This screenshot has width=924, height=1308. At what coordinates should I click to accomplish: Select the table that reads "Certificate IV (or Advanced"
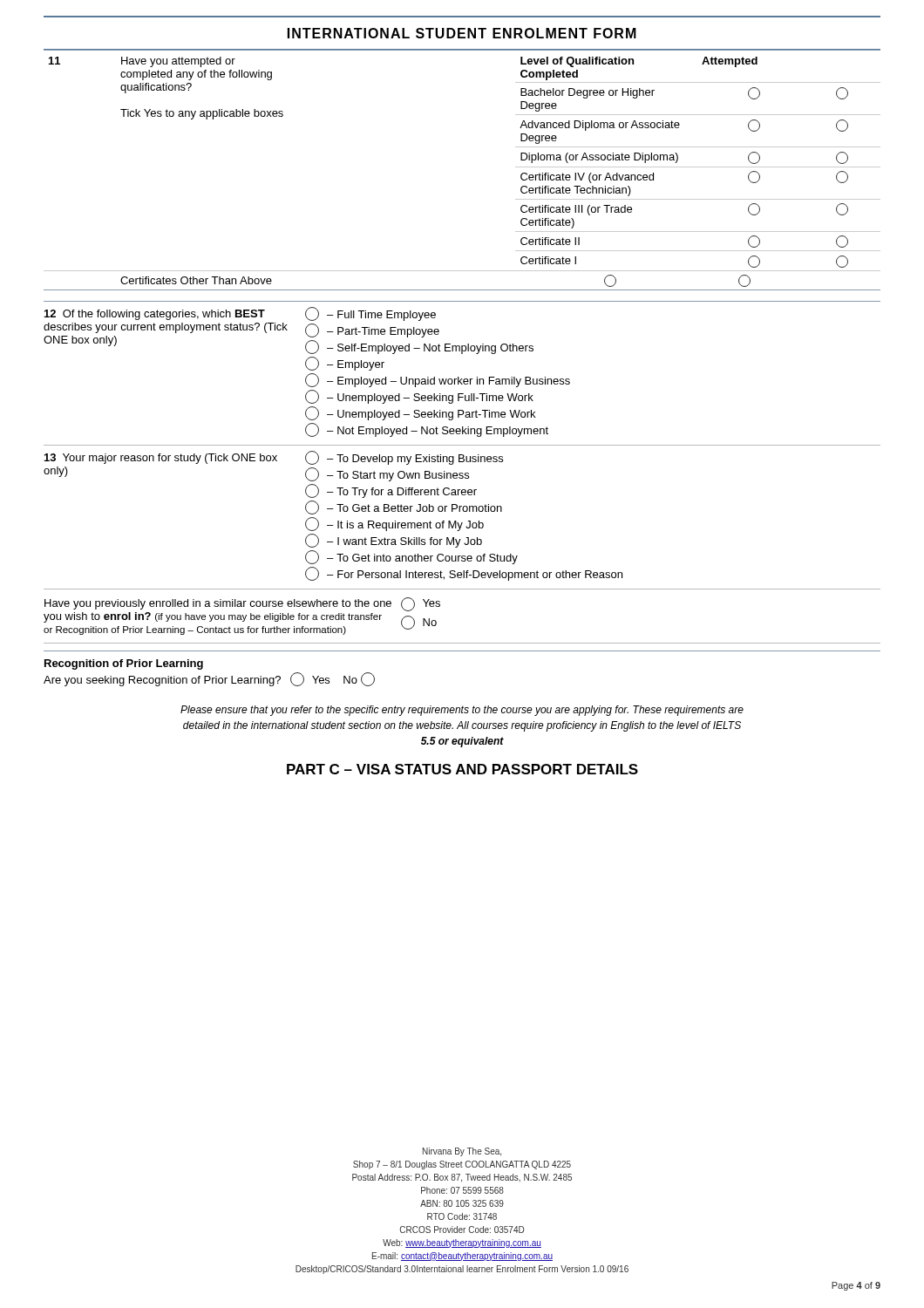[x=462, y=170]
